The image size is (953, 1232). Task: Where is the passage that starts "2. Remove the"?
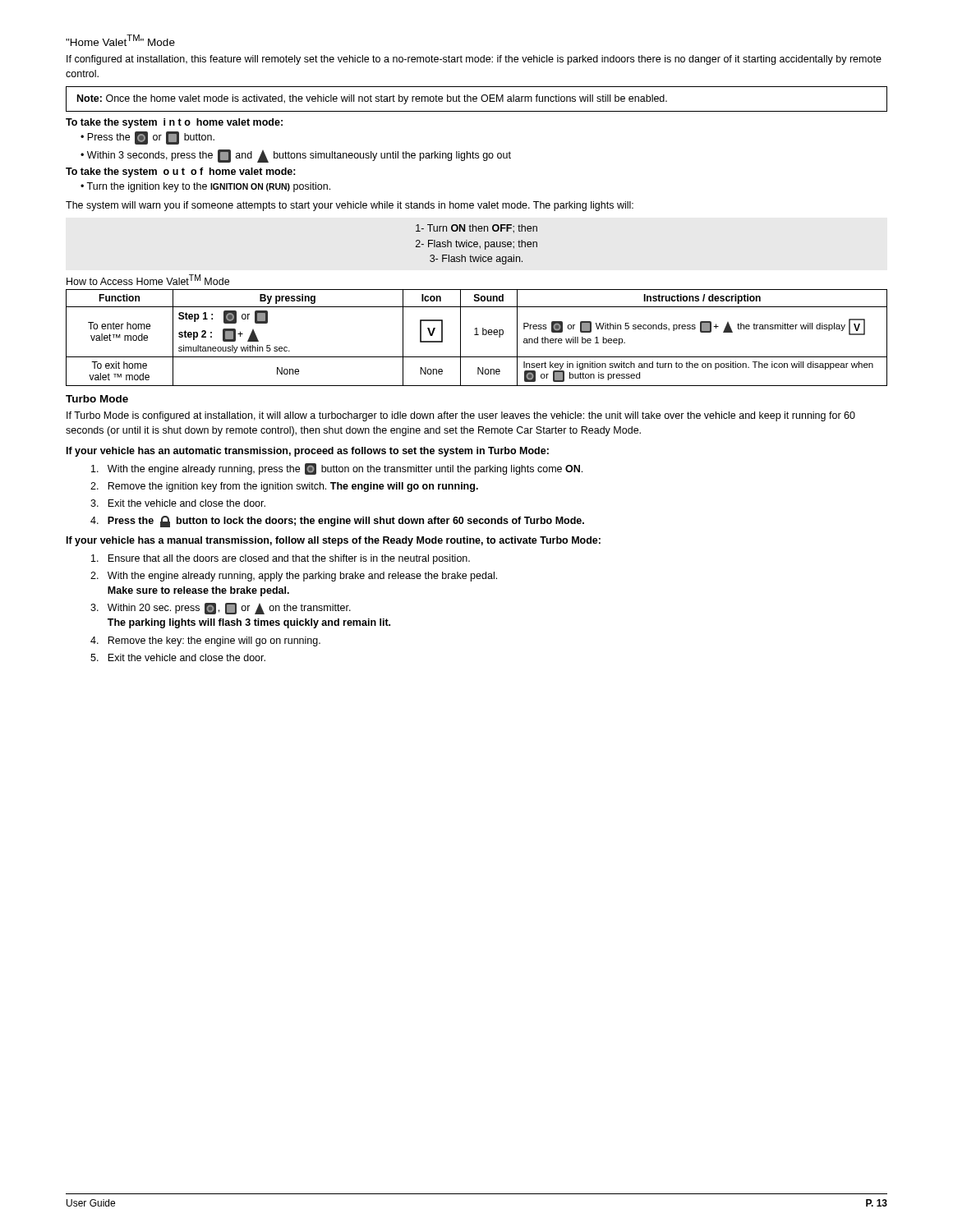284,486
